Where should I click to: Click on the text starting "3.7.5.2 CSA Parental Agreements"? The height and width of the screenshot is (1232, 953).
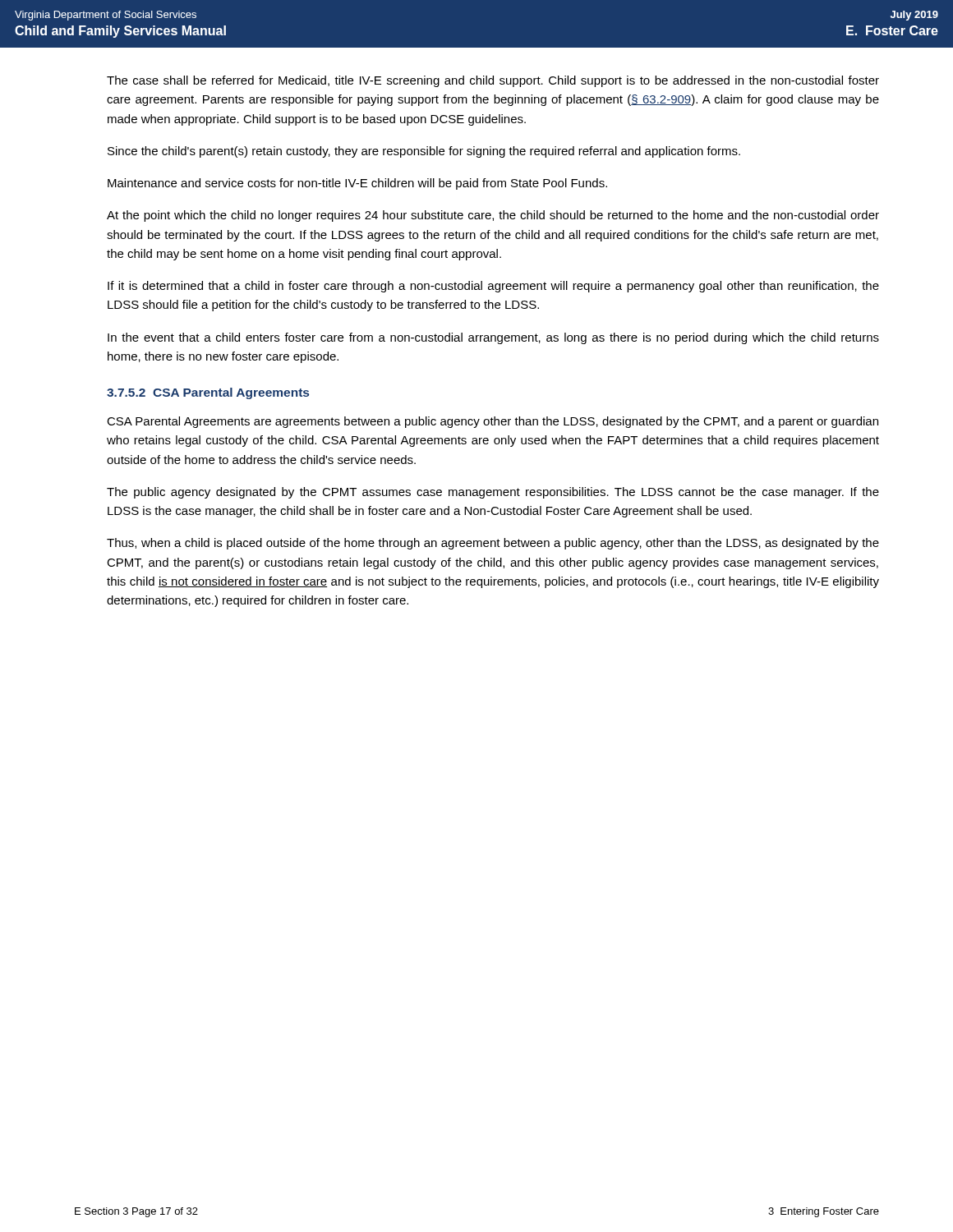pos(208,392)
